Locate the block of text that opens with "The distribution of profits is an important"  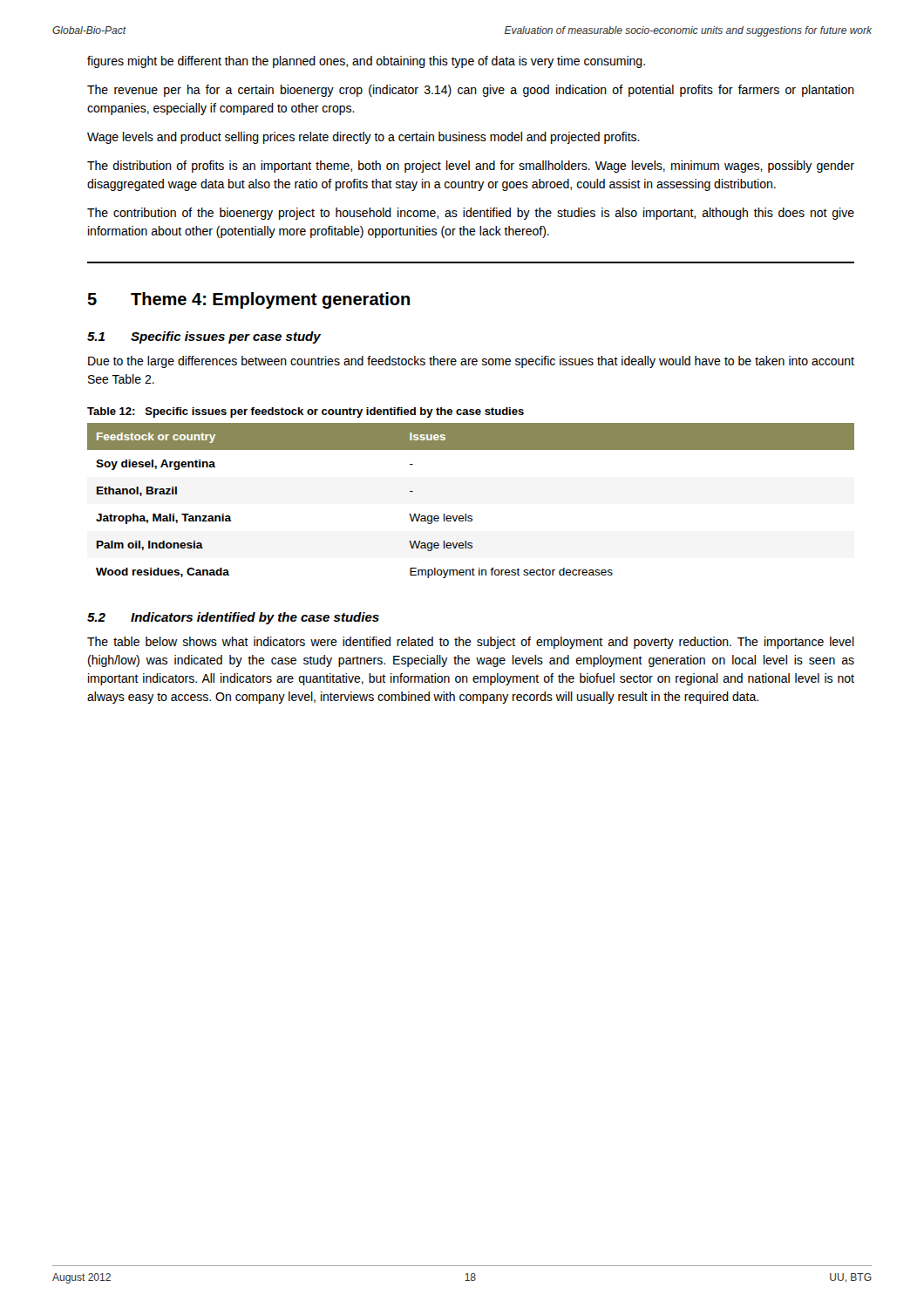tap(471, 175)
